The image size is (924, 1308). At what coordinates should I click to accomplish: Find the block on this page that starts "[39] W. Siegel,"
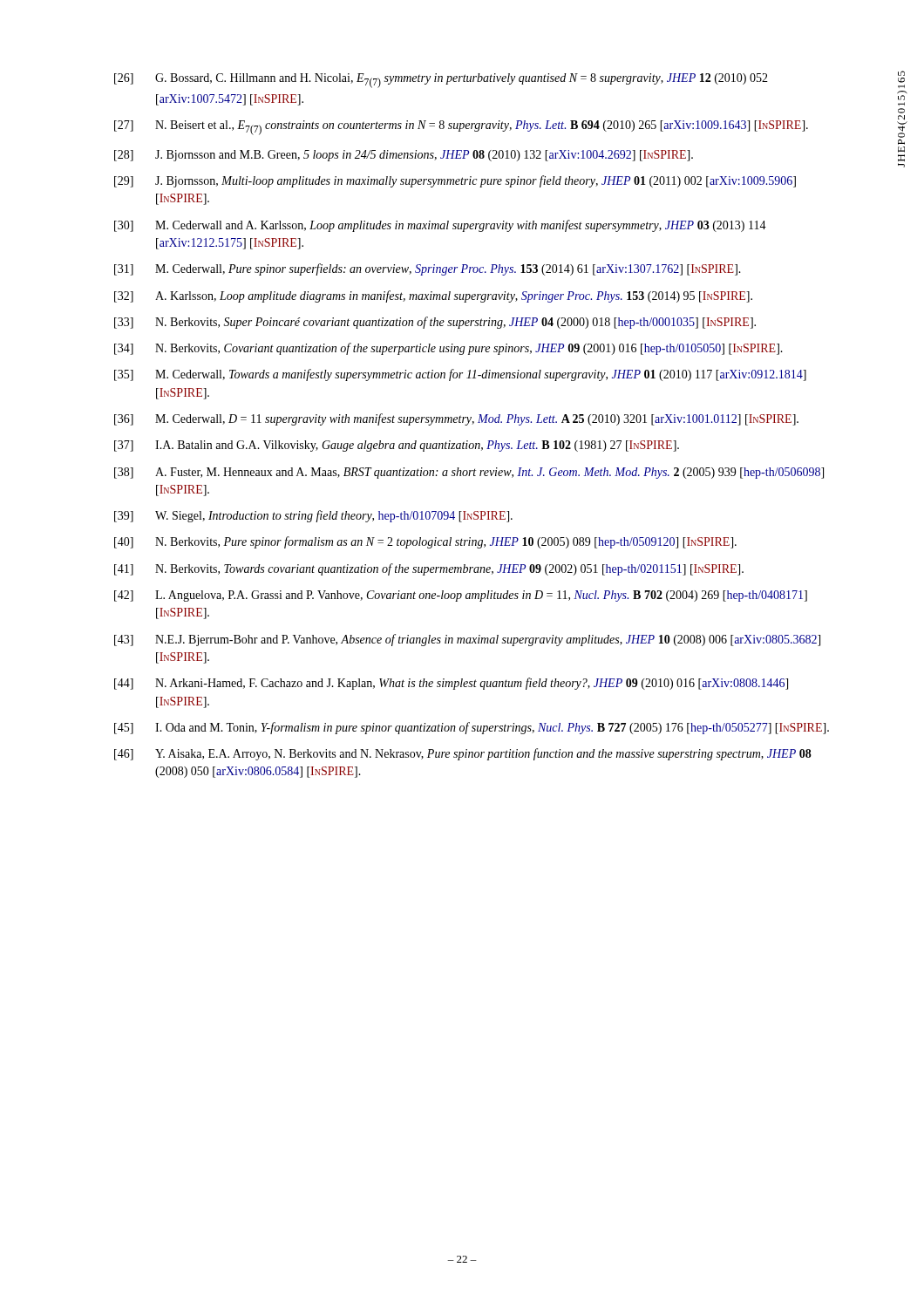click(475, 517)
